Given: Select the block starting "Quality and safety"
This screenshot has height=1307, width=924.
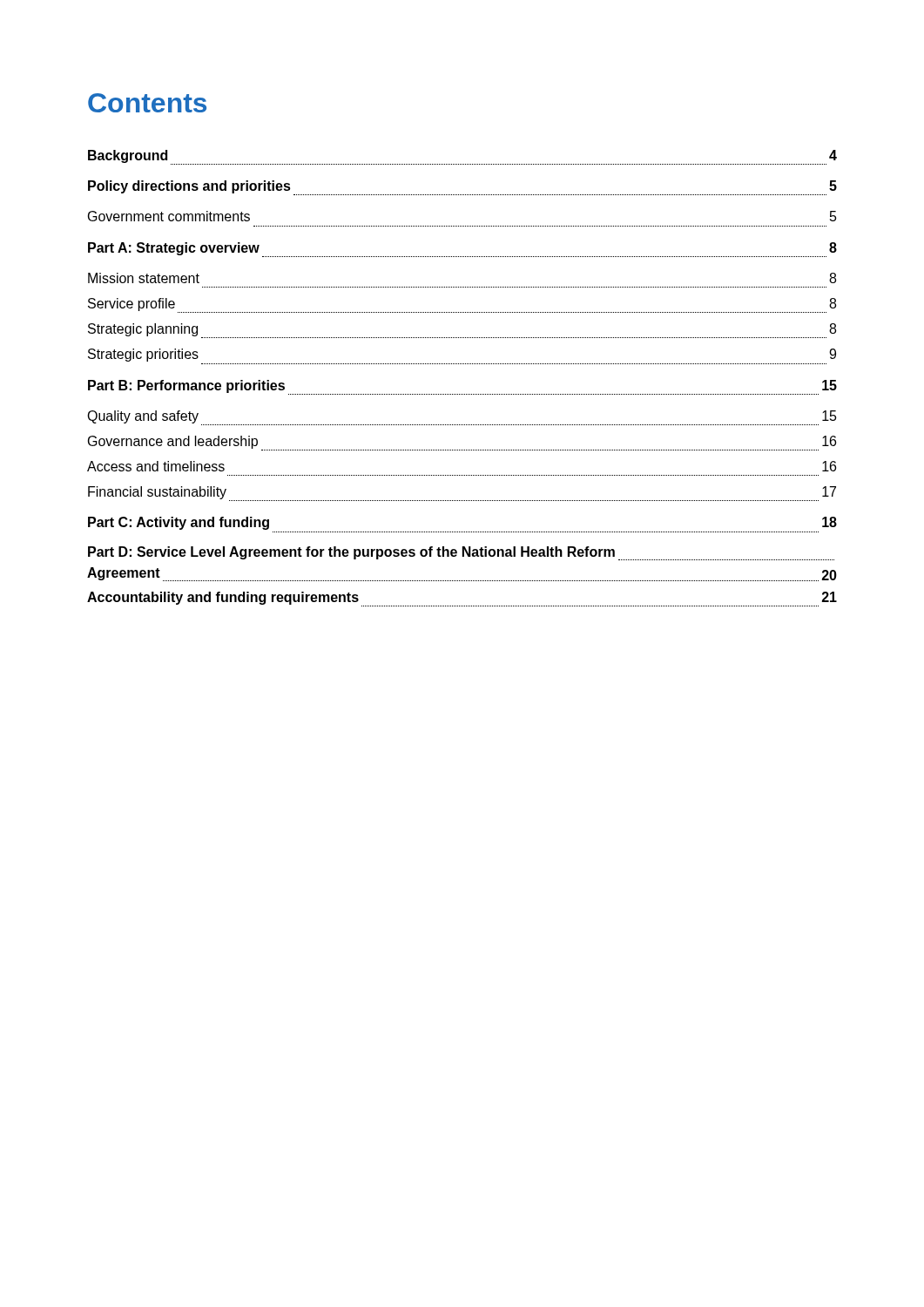Looking at the screenshot, I should [462, 416].
